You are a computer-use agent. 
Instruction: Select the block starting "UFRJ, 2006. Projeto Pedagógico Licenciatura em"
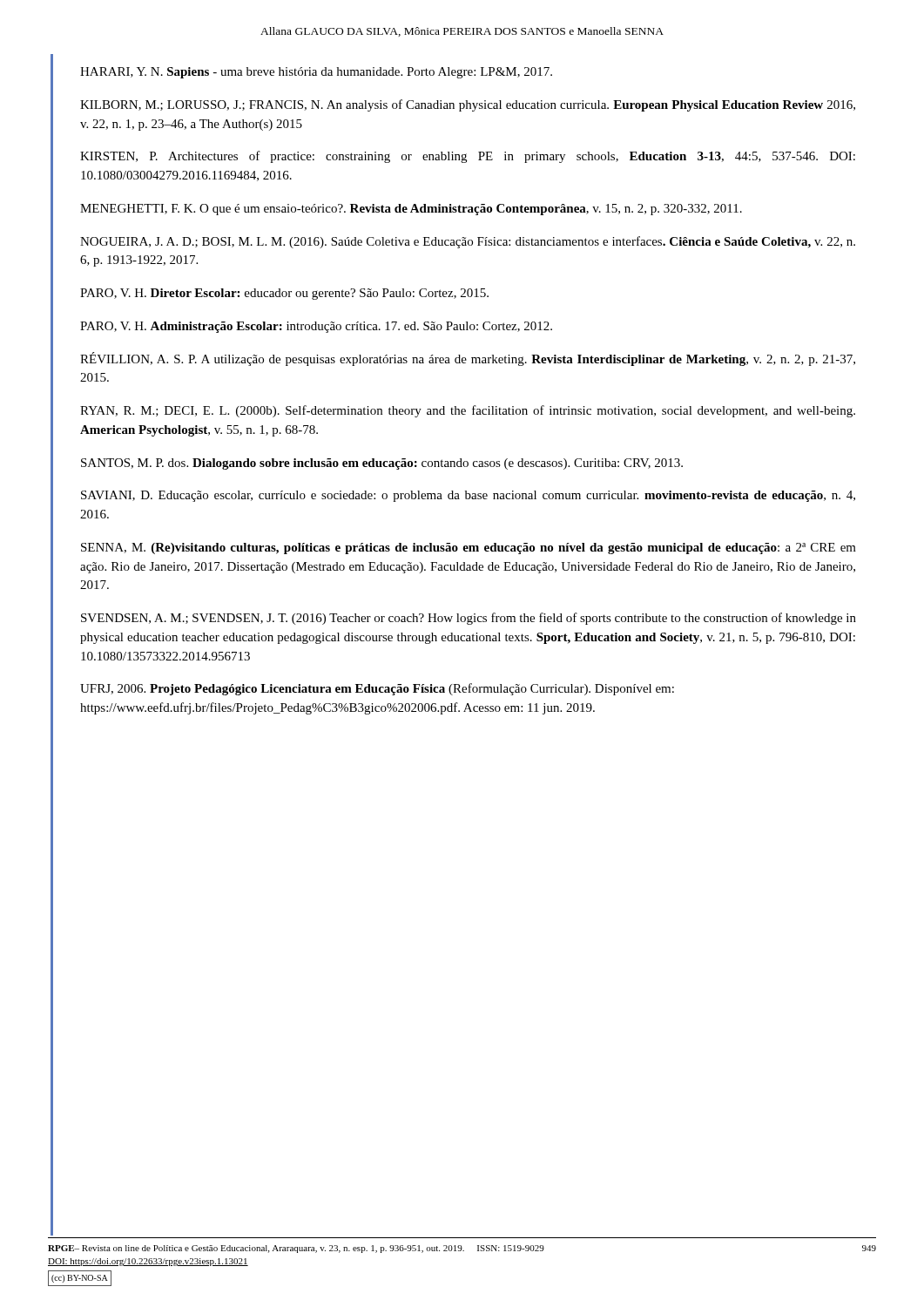point(378,698)
